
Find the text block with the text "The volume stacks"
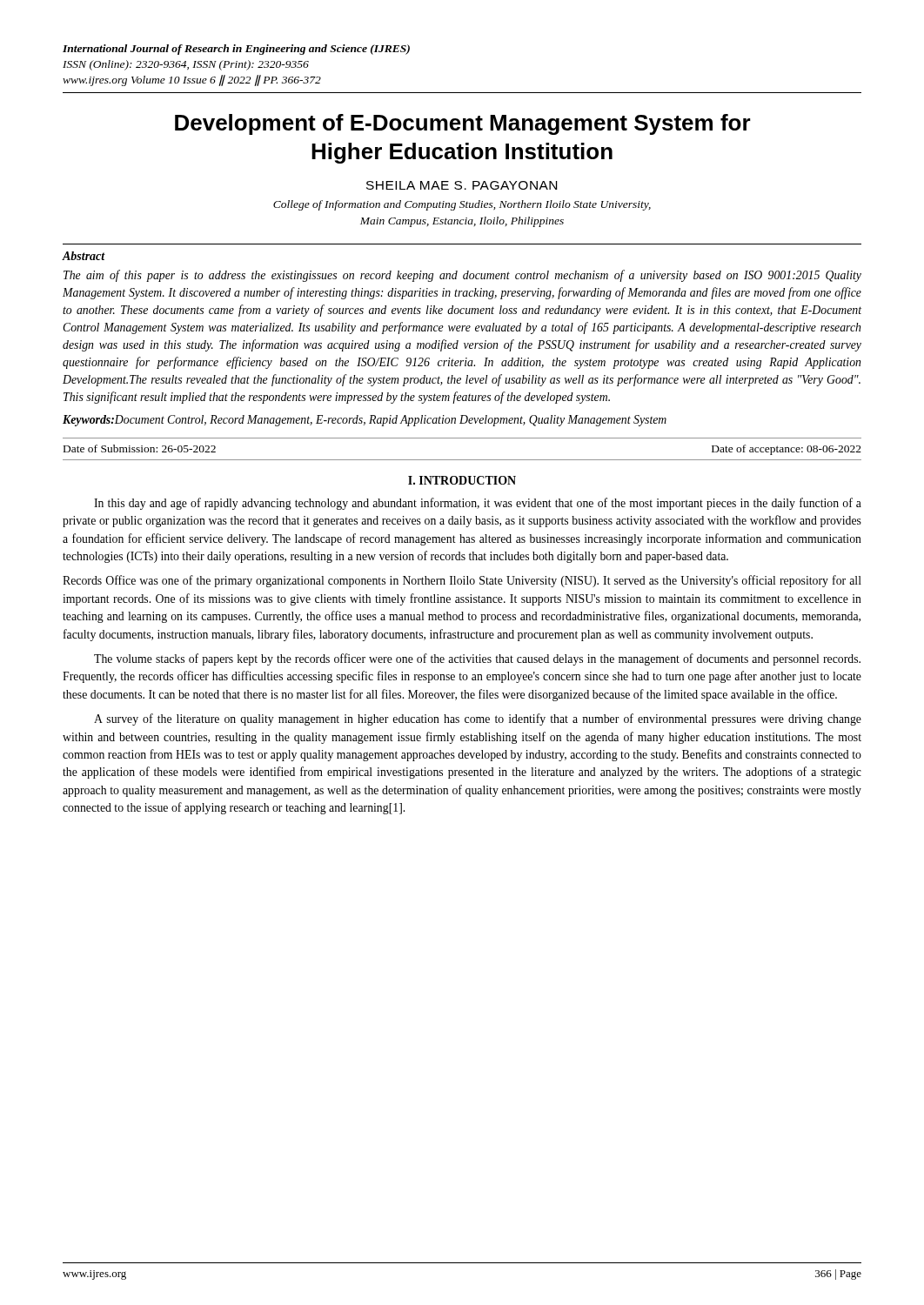tap(462, 677)
